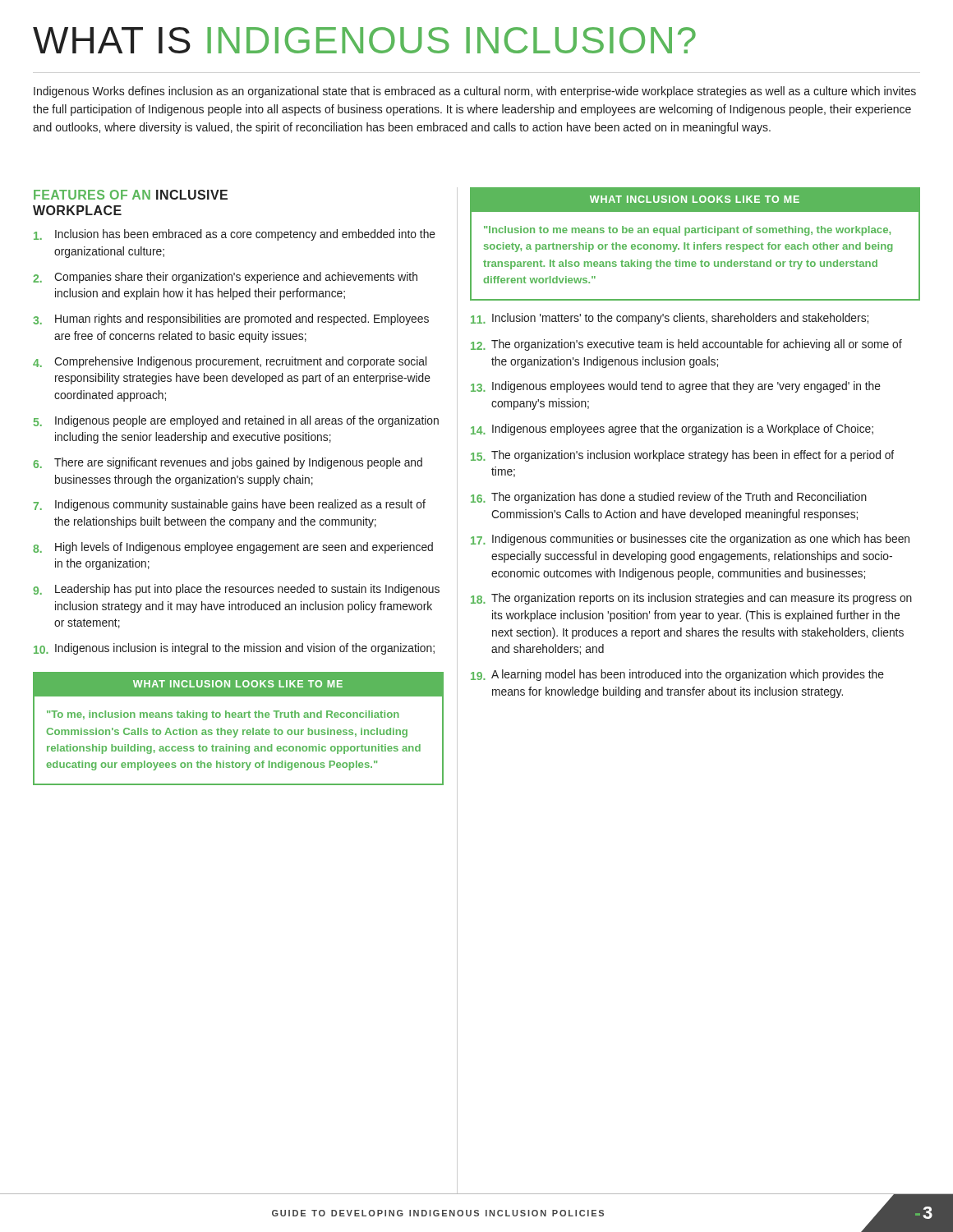This screenshot has width=953, height=1232.
Task: Find the block starting "9. Leadership has put into"
Action: point(238,607)
